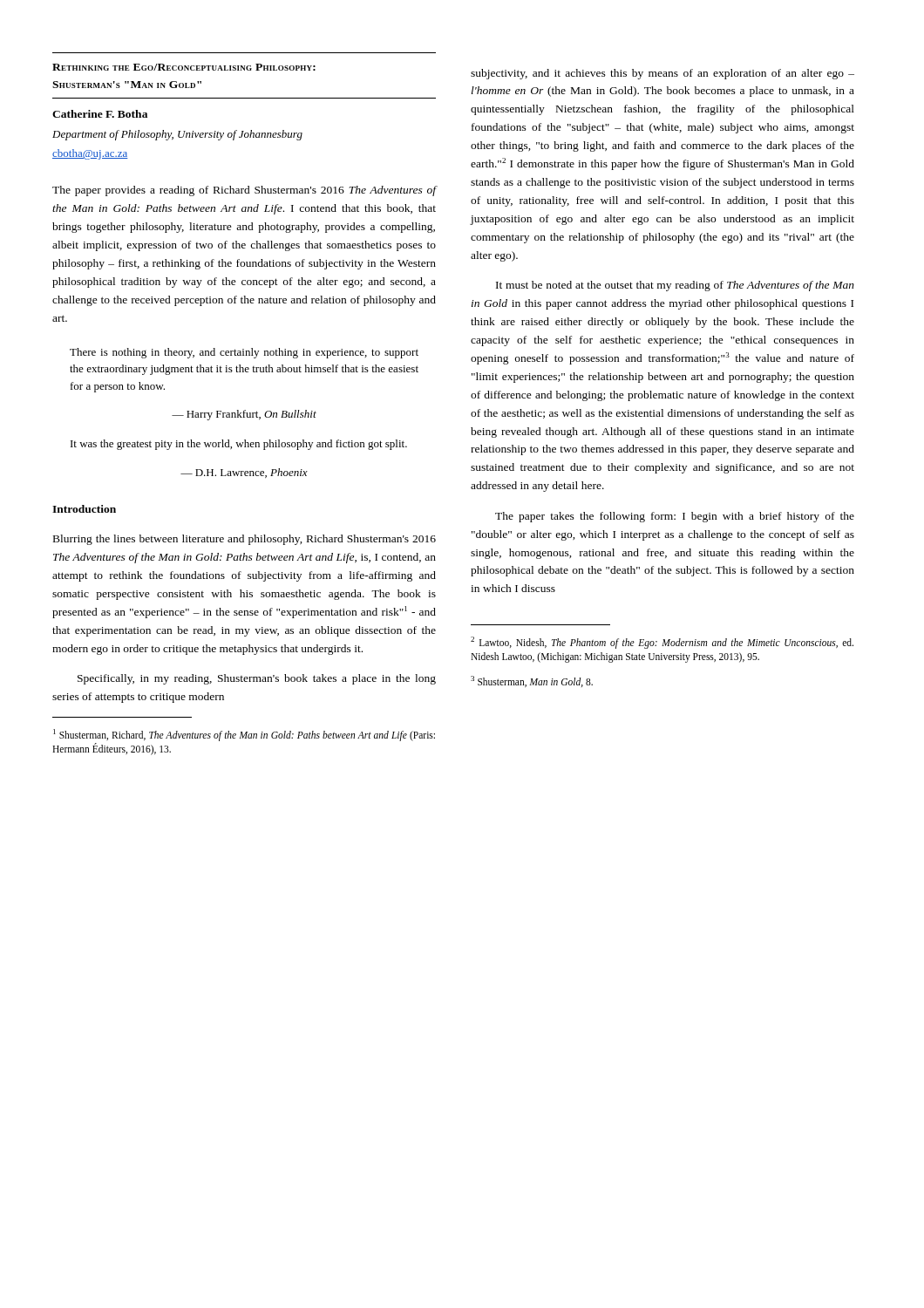
Task: Click the passage that begins "Blurring the lines between literature and philosophy,"
Action: point(244,594)
